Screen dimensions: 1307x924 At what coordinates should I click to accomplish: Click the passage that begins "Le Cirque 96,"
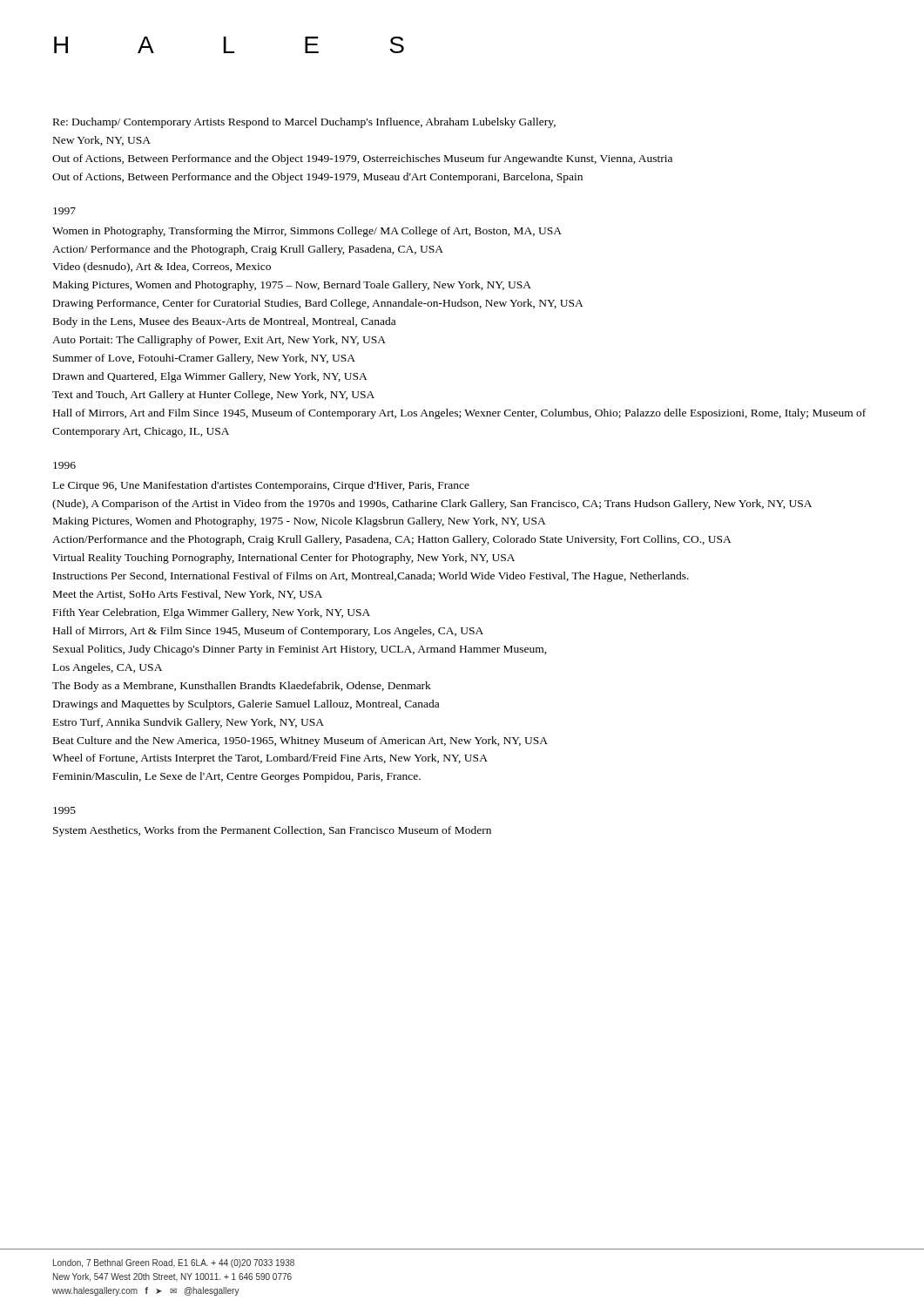coord(432,630)
